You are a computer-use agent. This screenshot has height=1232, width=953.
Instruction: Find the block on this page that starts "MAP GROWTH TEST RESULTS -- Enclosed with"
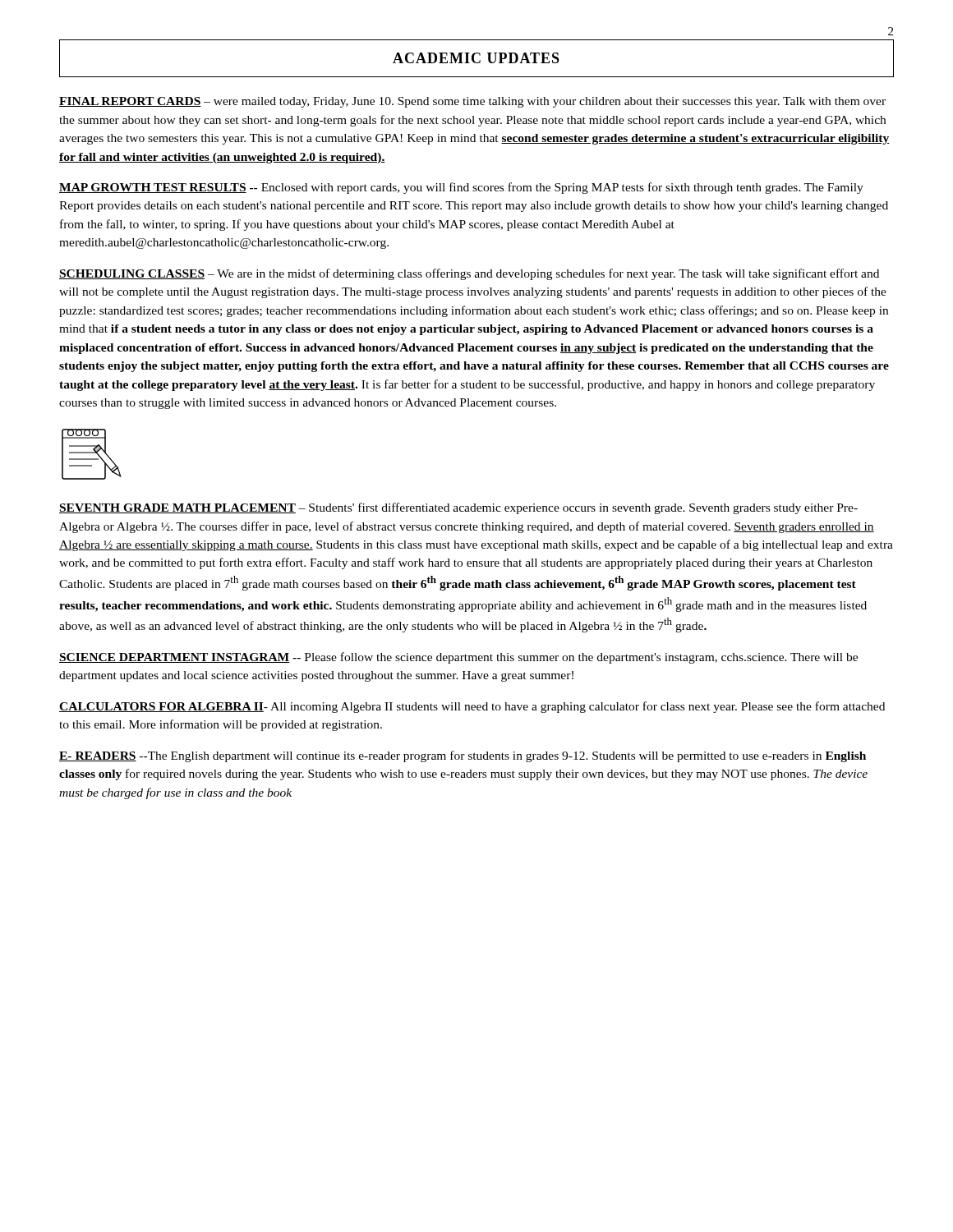[x=474, y=214]
